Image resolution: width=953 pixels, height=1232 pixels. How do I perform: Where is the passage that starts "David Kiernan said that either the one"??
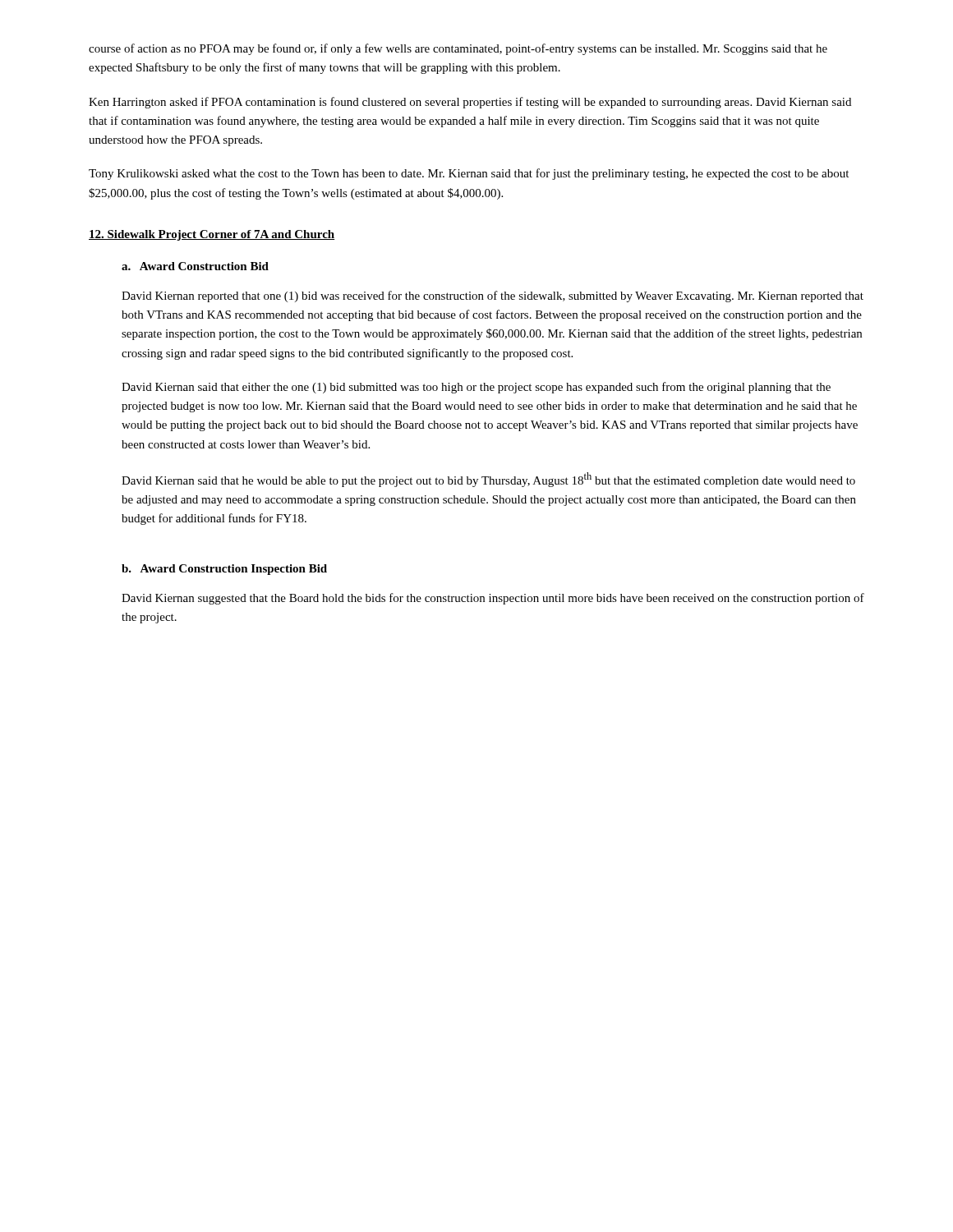[x=490, y=415]
